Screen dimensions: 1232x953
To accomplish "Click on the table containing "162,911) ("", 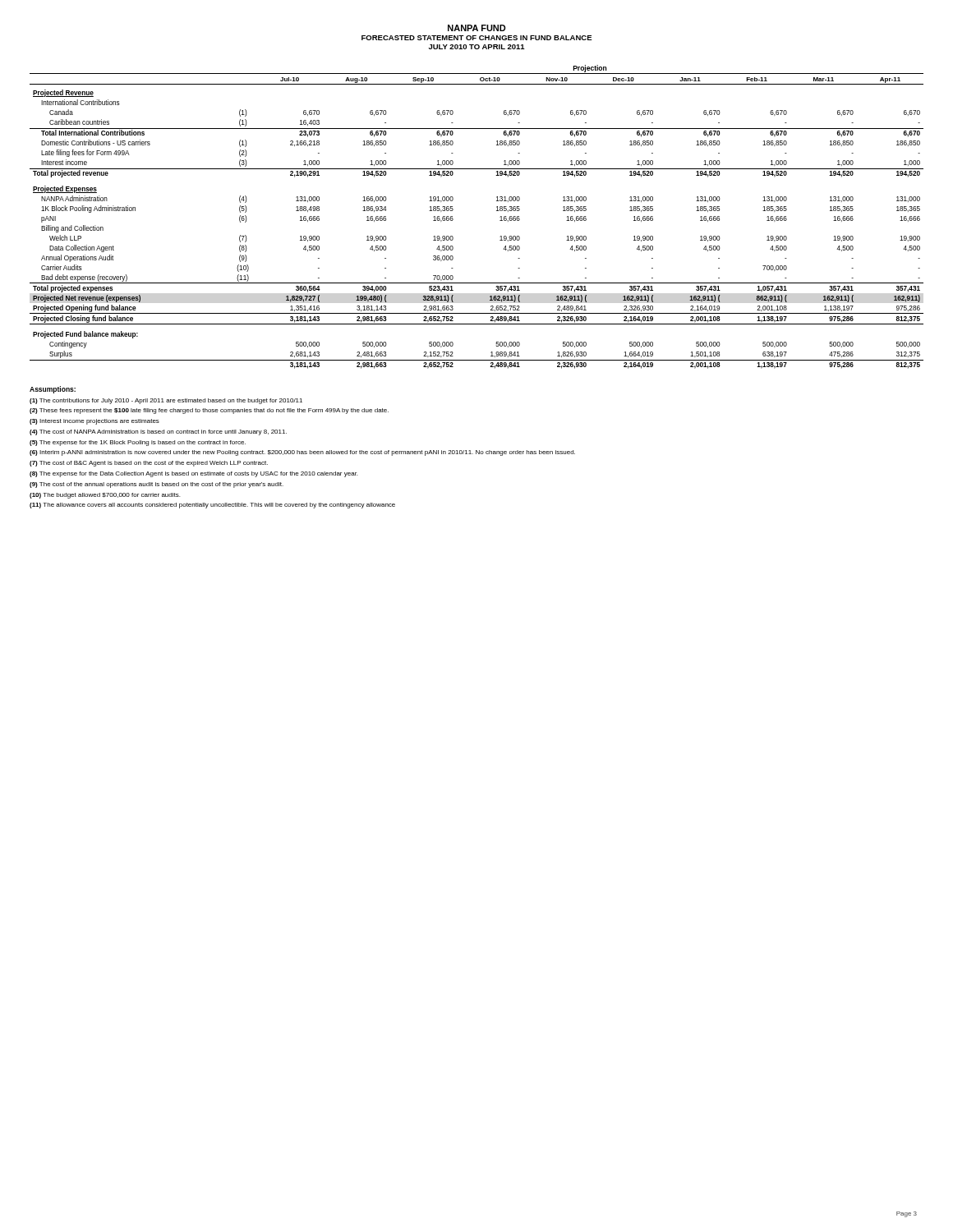I will click(x=476, y=216).
